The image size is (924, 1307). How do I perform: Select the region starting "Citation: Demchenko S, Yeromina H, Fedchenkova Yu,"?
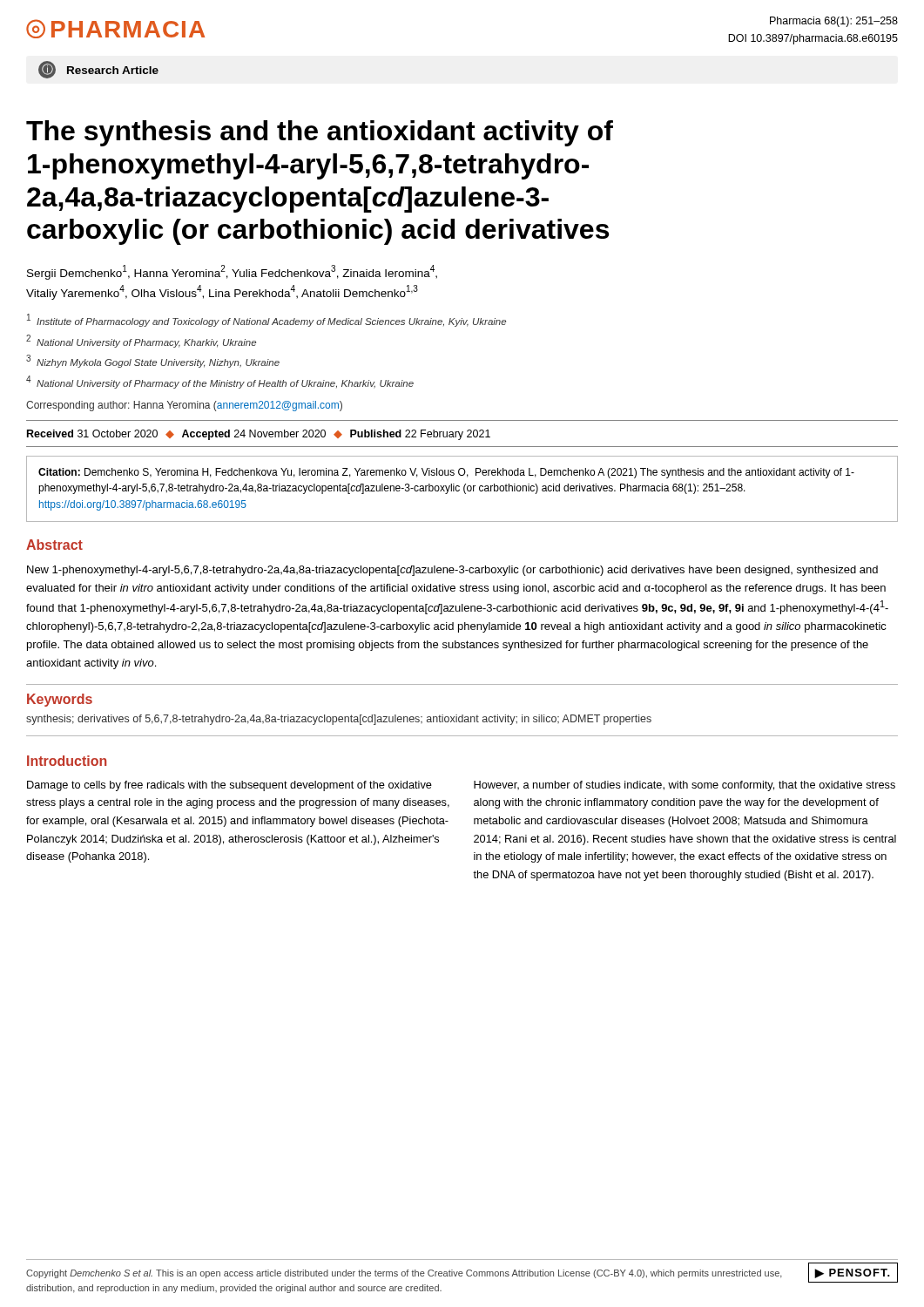click(x=446, y=488)
